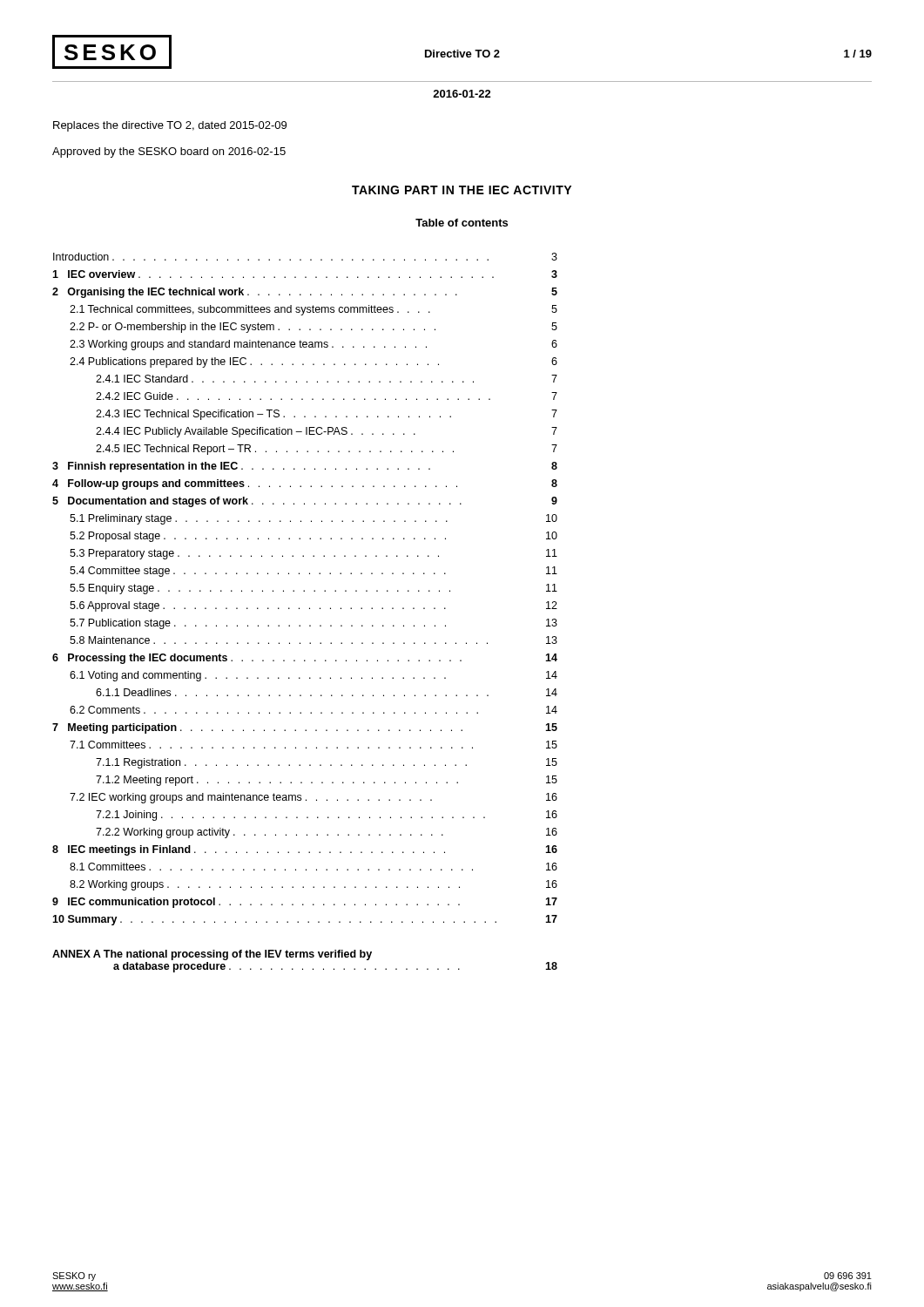The width and height of the screenshot is (924, 1307).
Task: Locate the list item that says "2.4.1 IEC Standard . . ."
Action: coord(305,379)
